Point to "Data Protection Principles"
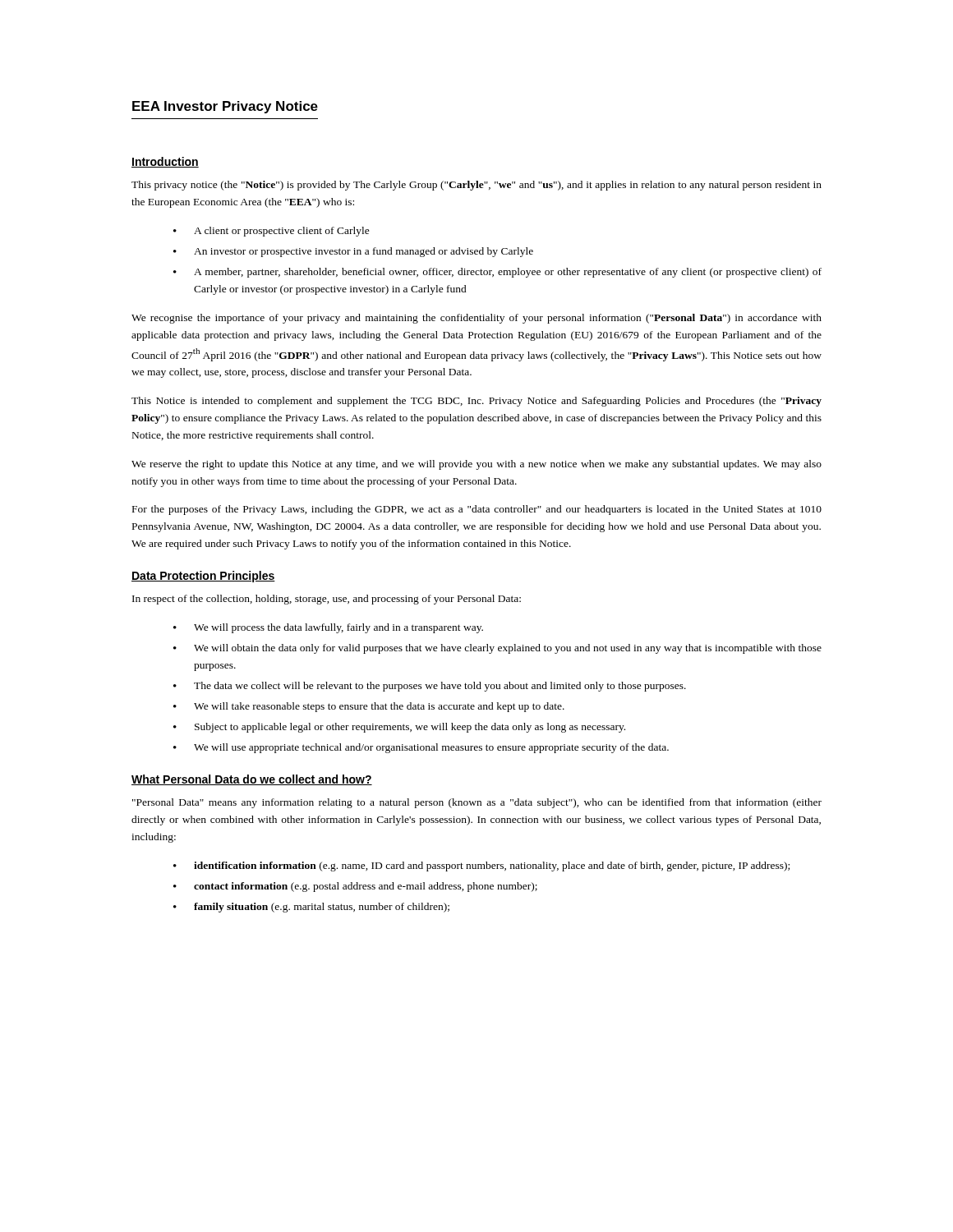Image resolution: width=953 pixels, height=1232 pixels. pyautogui.click(x=203, y=577)
